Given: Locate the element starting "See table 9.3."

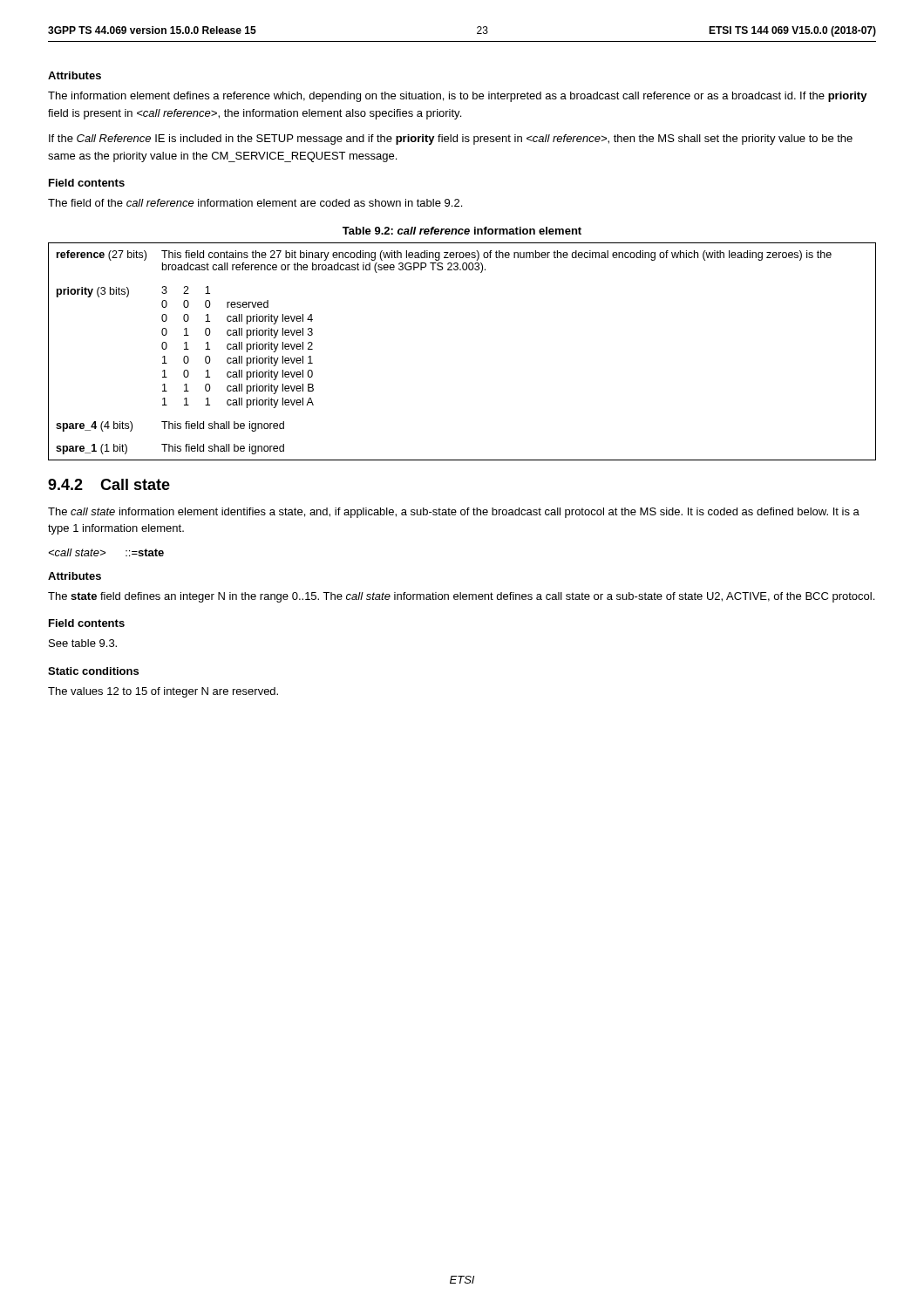Looking at the screenshot, I should [83, 643].
